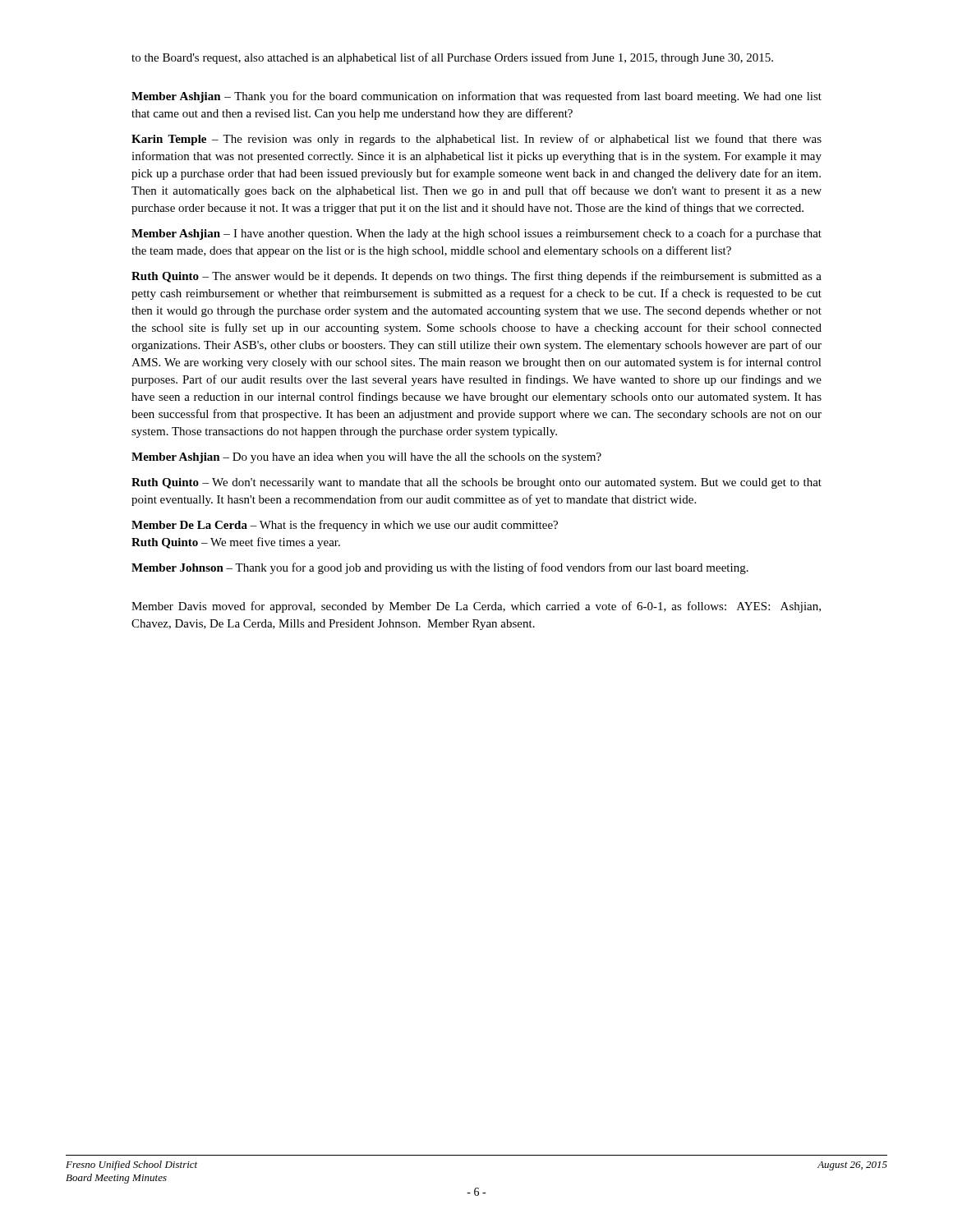Navigate to the text block starting "Member De La Cerda"

click(x=345, y=533)
